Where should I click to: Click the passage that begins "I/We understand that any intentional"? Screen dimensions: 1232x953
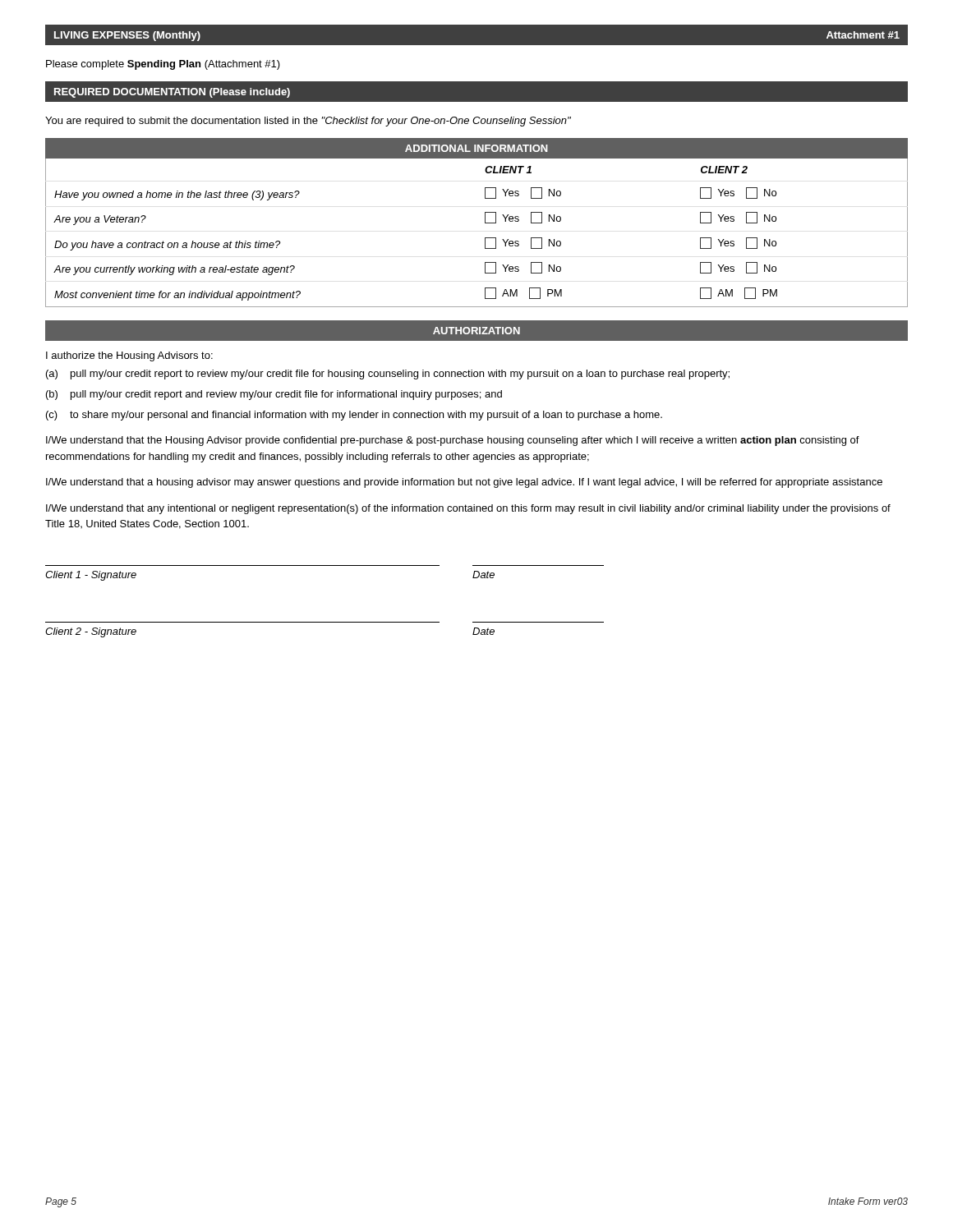[x=468, y=516]
